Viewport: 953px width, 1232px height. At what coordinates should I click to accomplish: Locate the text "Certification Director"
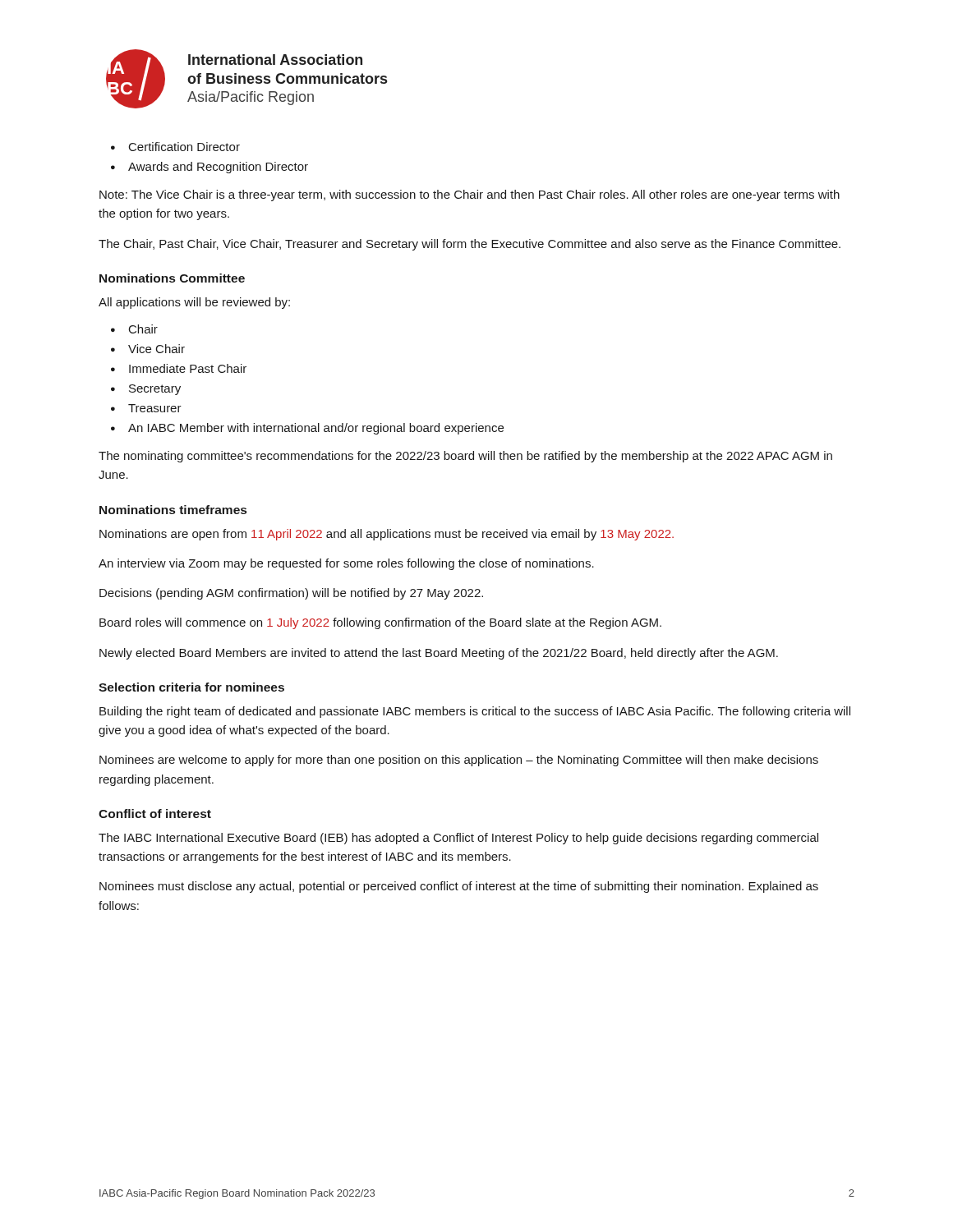(184, 147)
